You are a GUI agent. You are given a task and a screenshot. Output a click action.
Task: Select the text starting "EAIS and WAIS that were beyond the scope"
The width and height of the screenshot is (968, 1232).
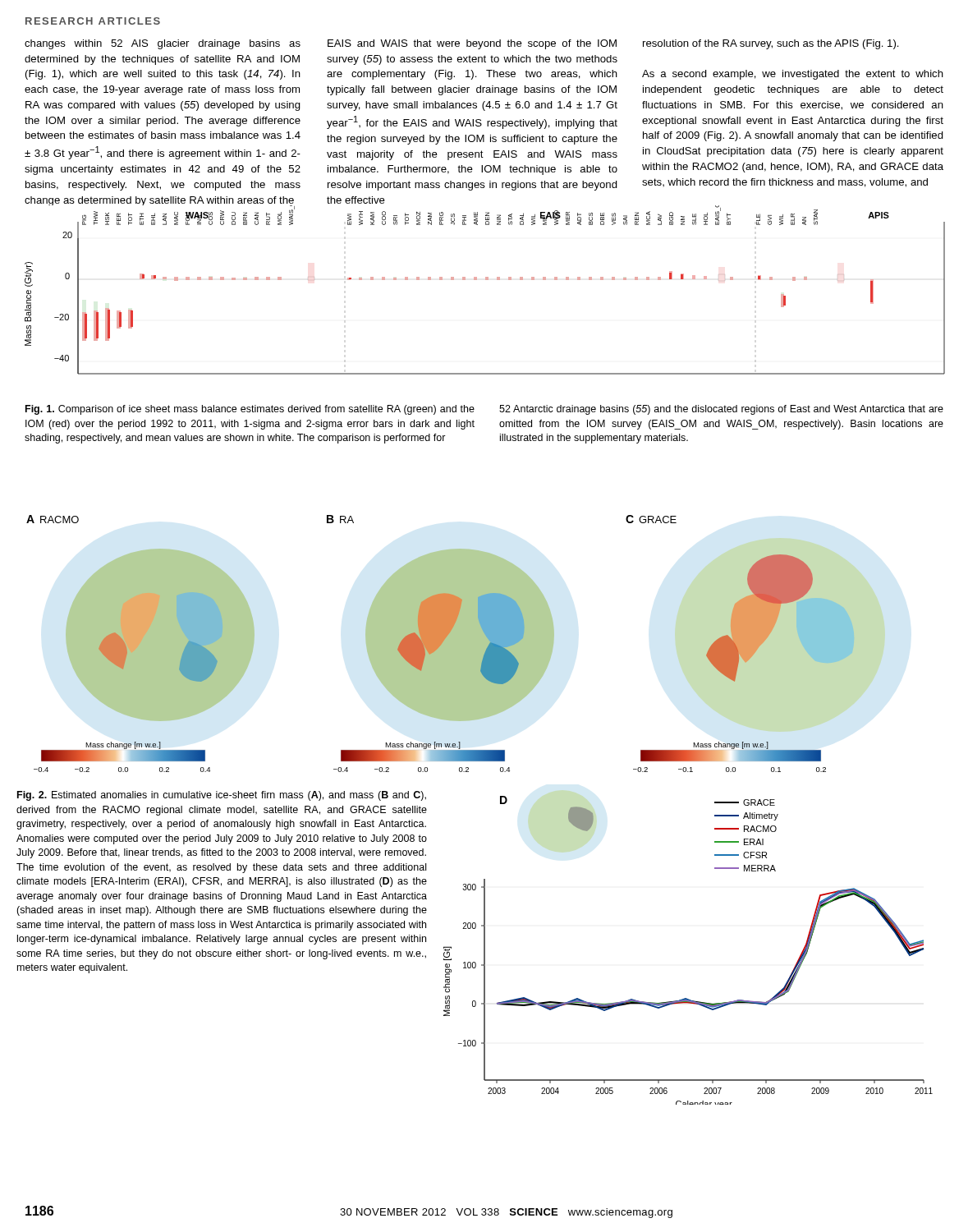coord(472,121)
